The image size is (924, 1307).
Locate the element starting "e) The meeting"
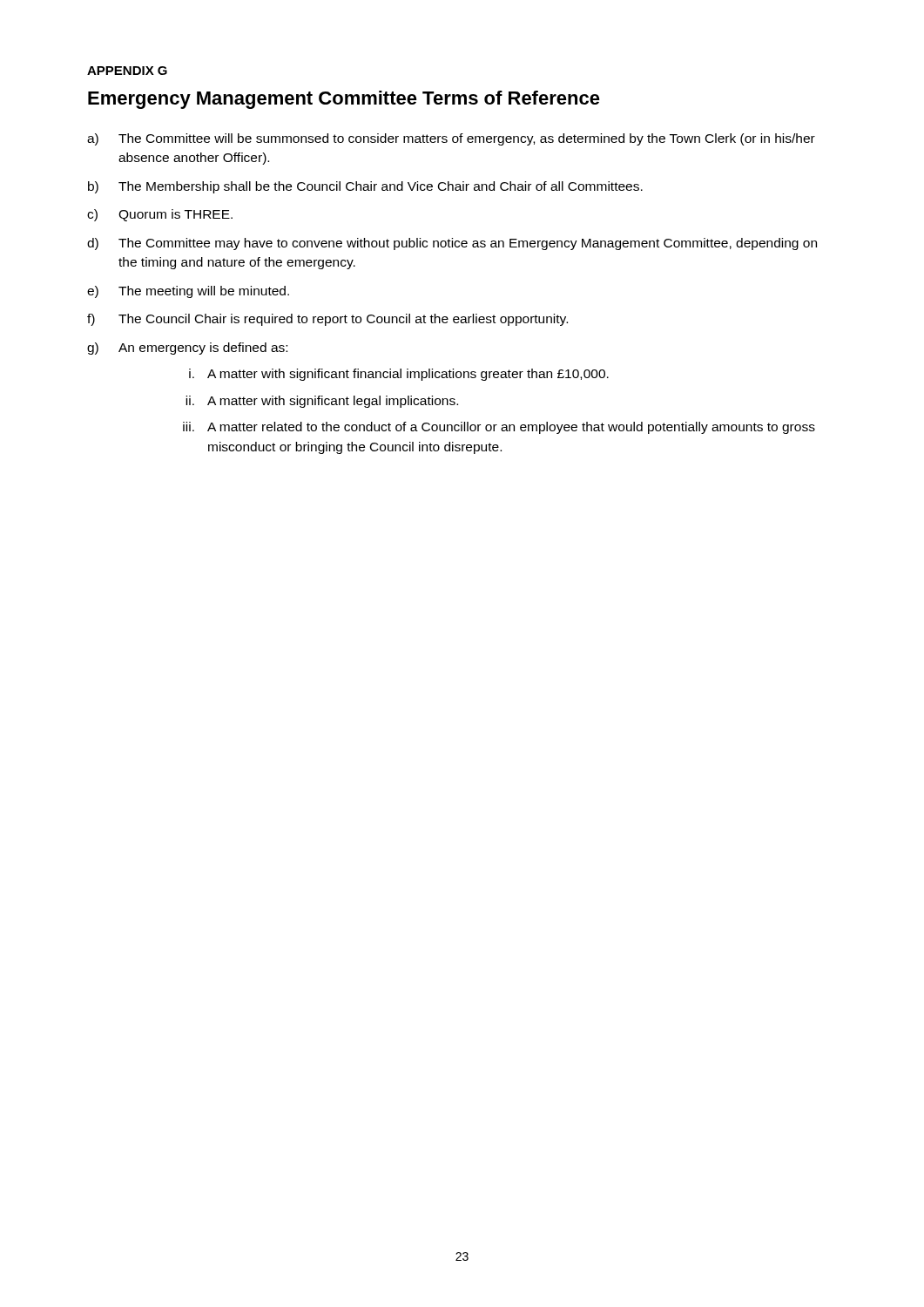click(189, 291)
